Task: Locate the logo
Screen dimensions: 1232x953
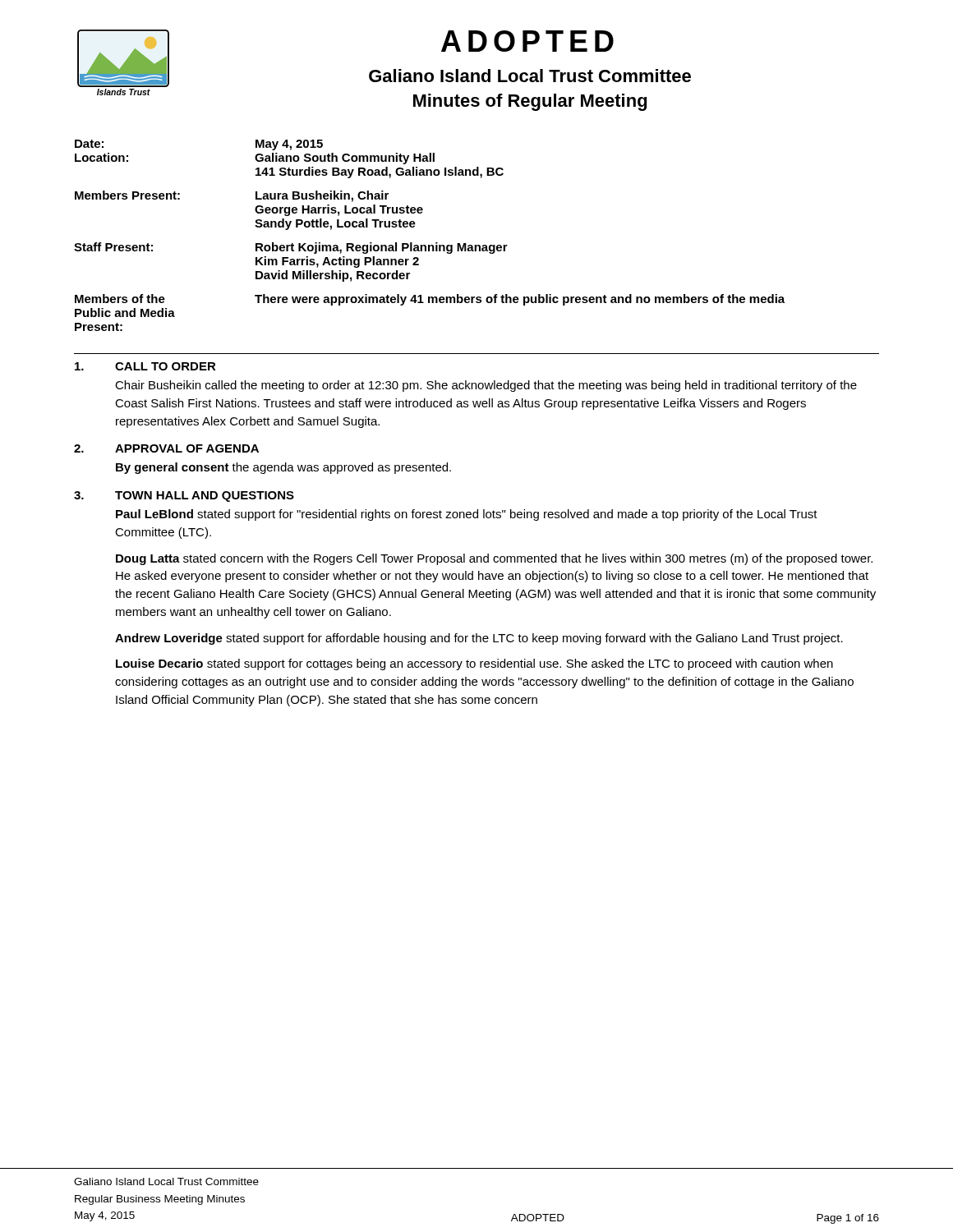Action: tap(127, 65)
